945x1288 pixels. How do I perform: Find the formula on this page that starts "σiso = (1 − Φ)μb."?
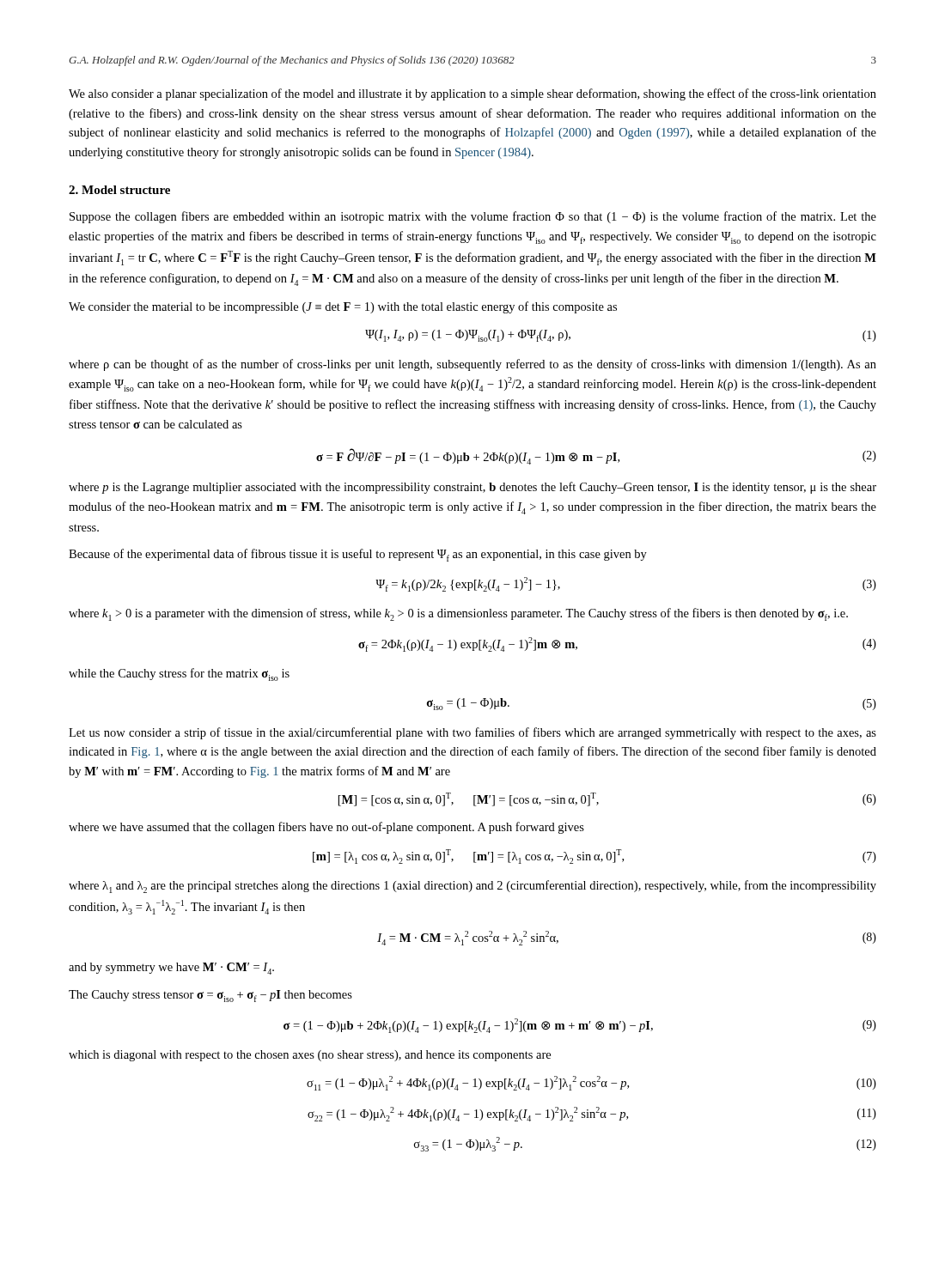click(x=485, y=704)
